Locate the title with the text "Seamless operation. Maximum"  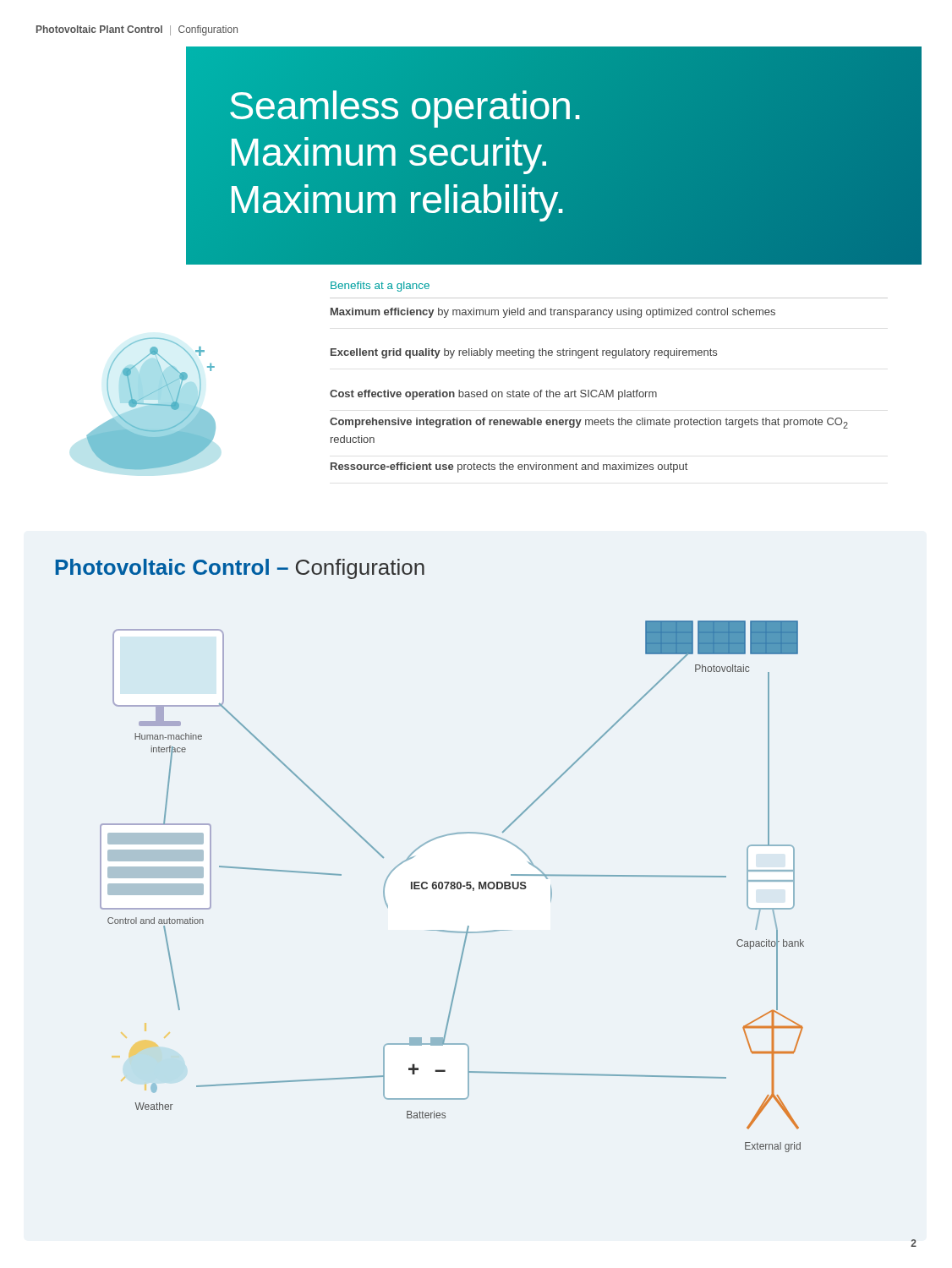(x=554, y=152)
